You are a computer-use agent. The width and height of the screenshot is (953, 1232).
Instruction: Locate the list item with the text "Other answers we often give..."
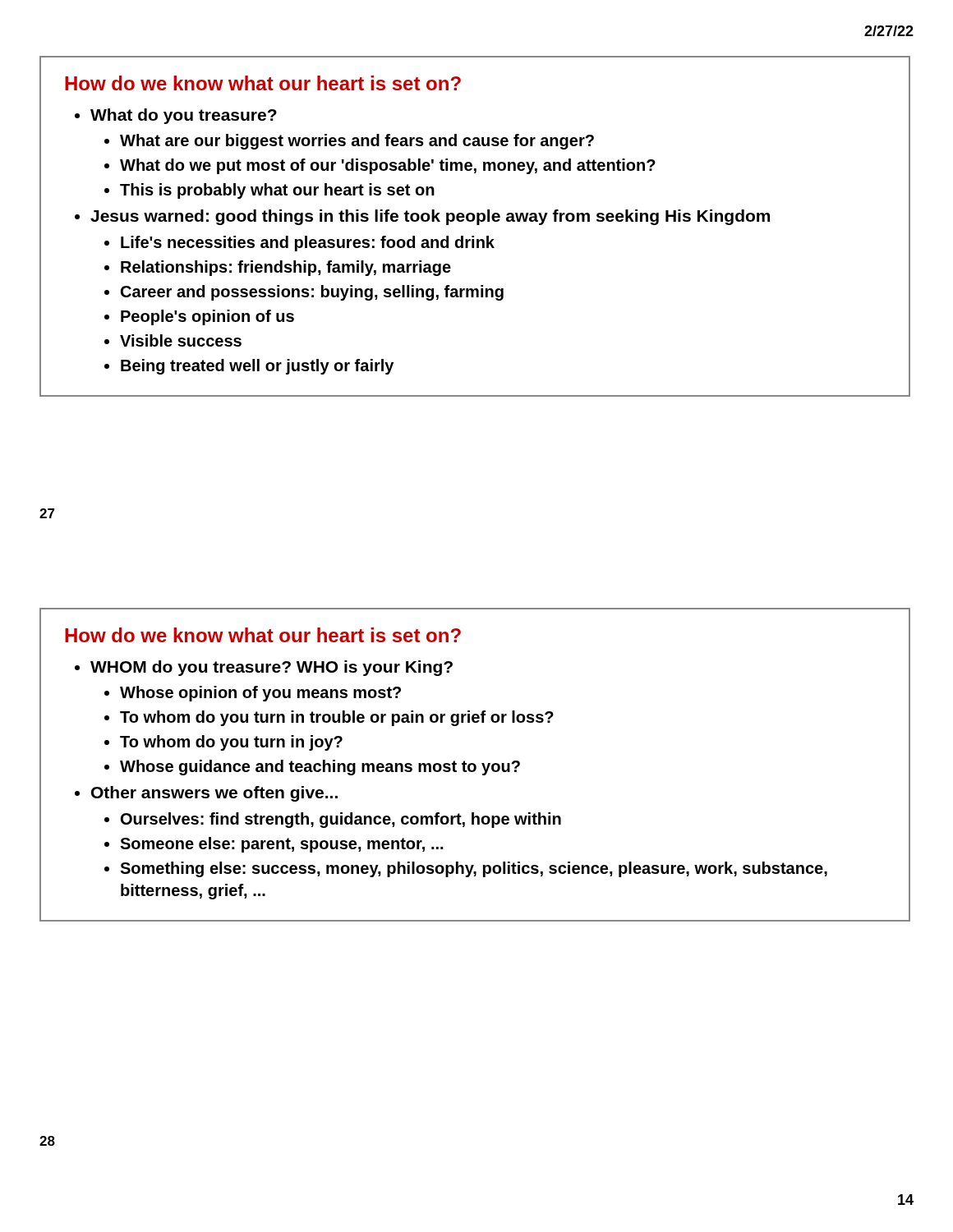coord(214,794)
